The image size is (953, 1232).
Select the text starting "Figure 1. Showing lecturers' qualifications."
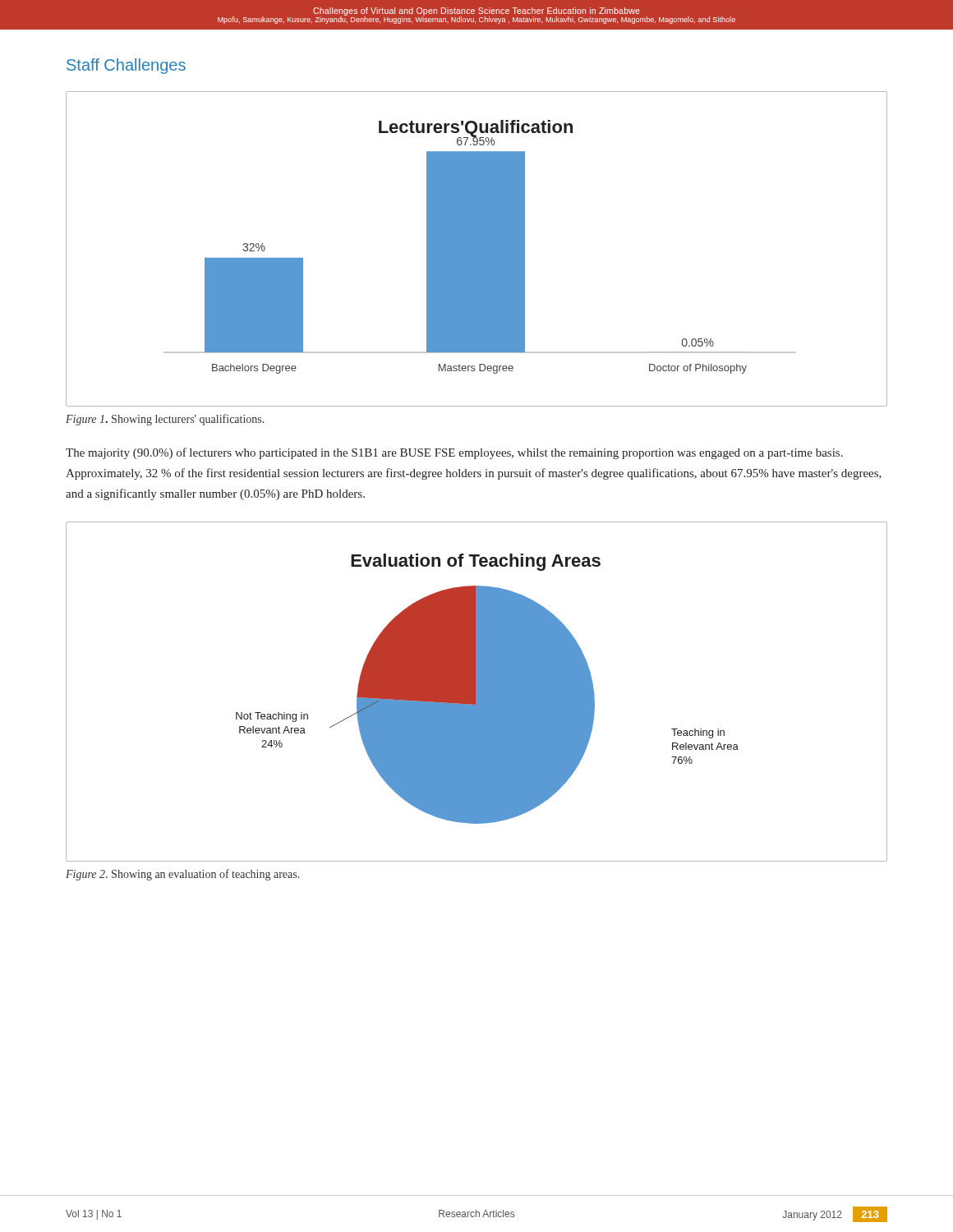(x=165, y=419)
